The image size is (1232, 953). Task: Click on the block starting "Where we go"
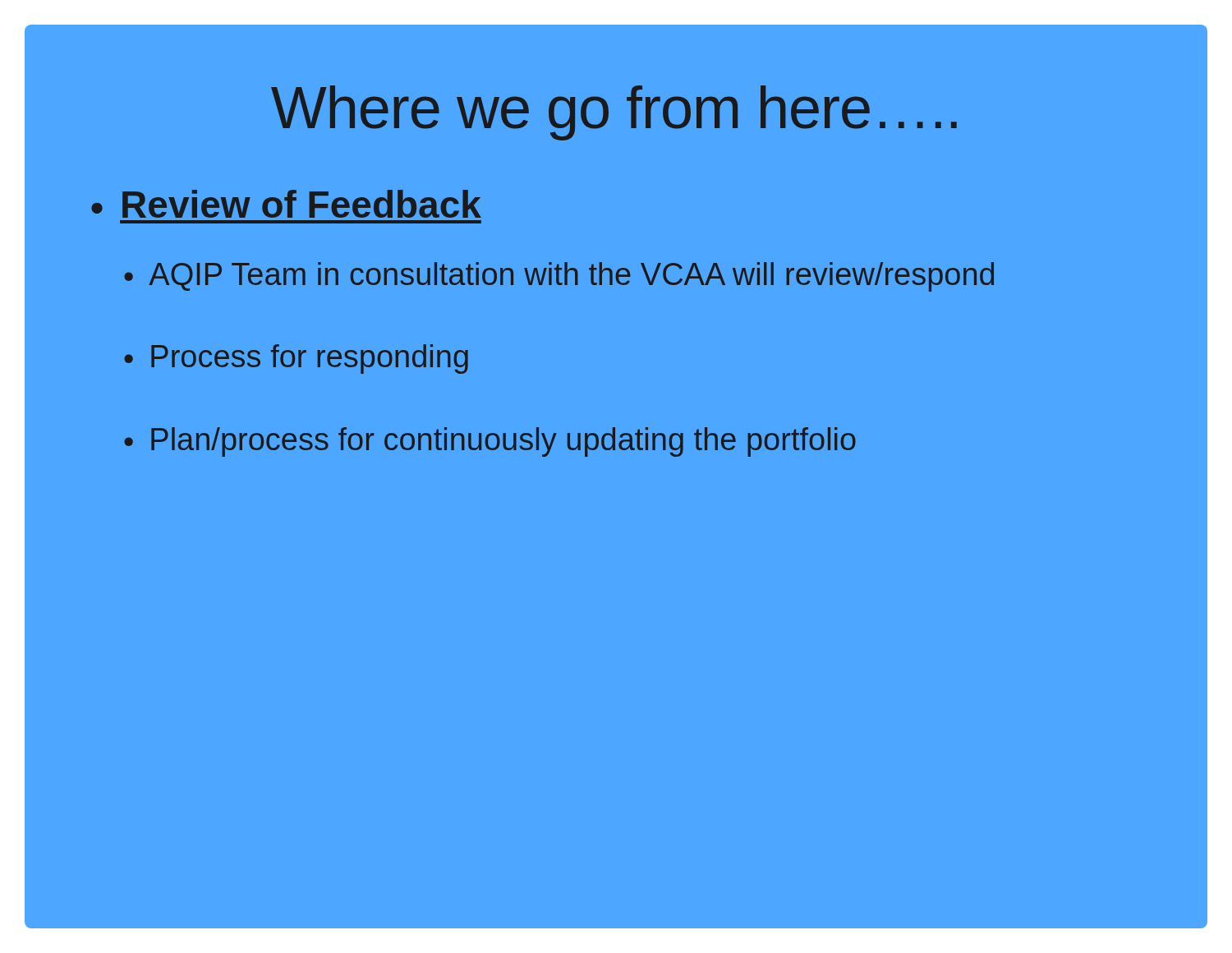point(616,108)
